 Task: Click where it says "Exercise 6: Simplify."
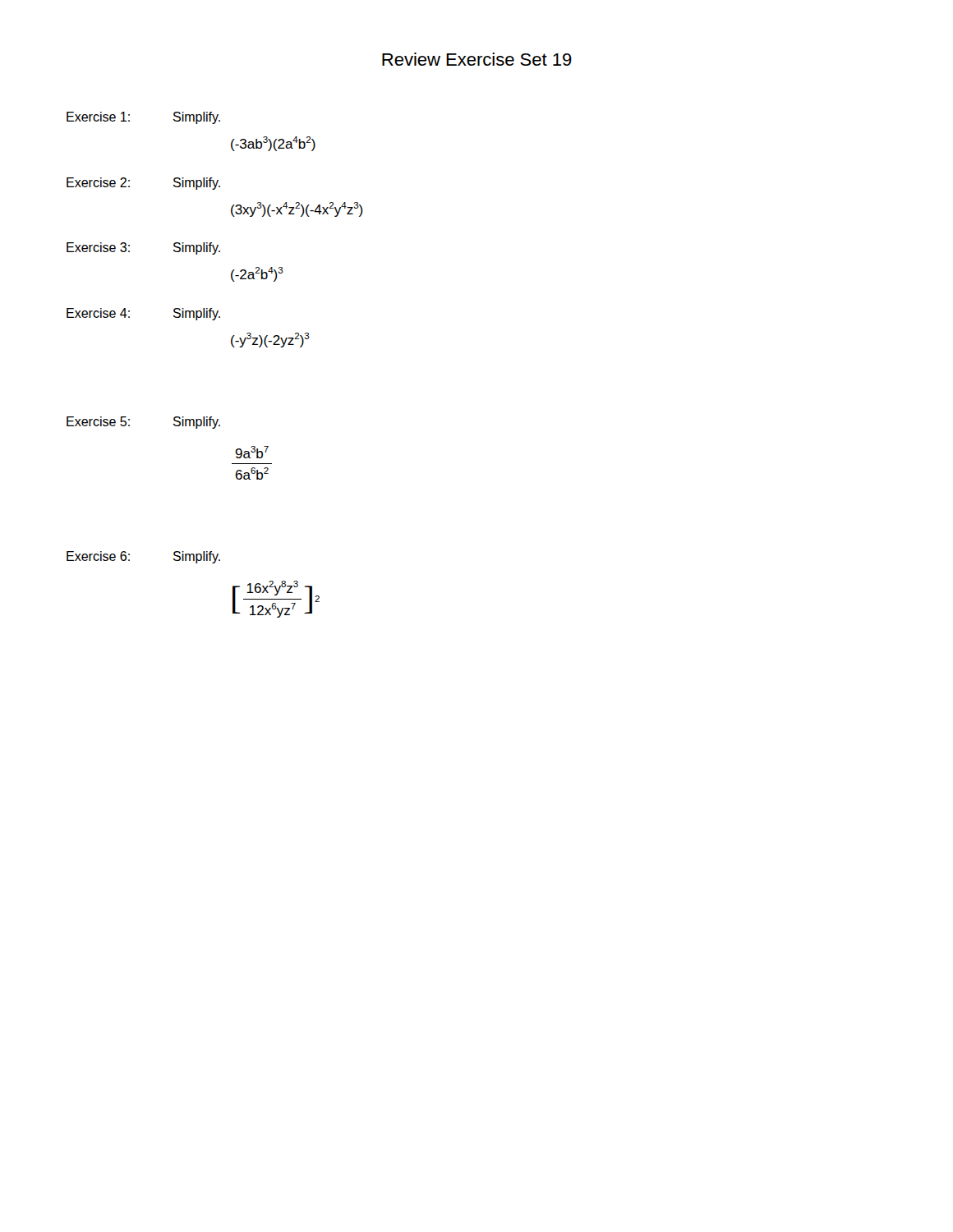101,557
